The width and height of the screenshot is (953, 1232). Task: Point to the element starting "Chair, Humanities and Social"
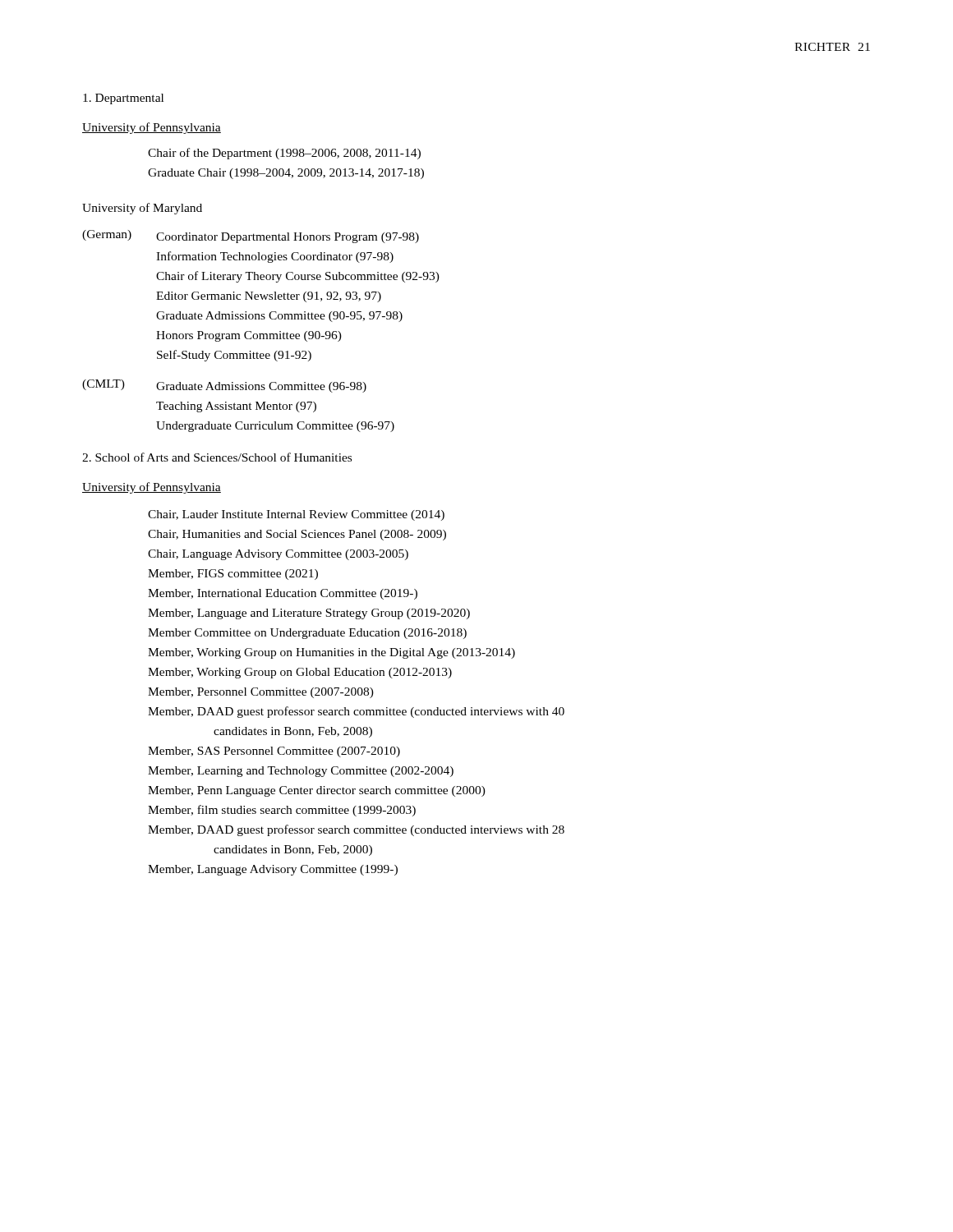297,535
